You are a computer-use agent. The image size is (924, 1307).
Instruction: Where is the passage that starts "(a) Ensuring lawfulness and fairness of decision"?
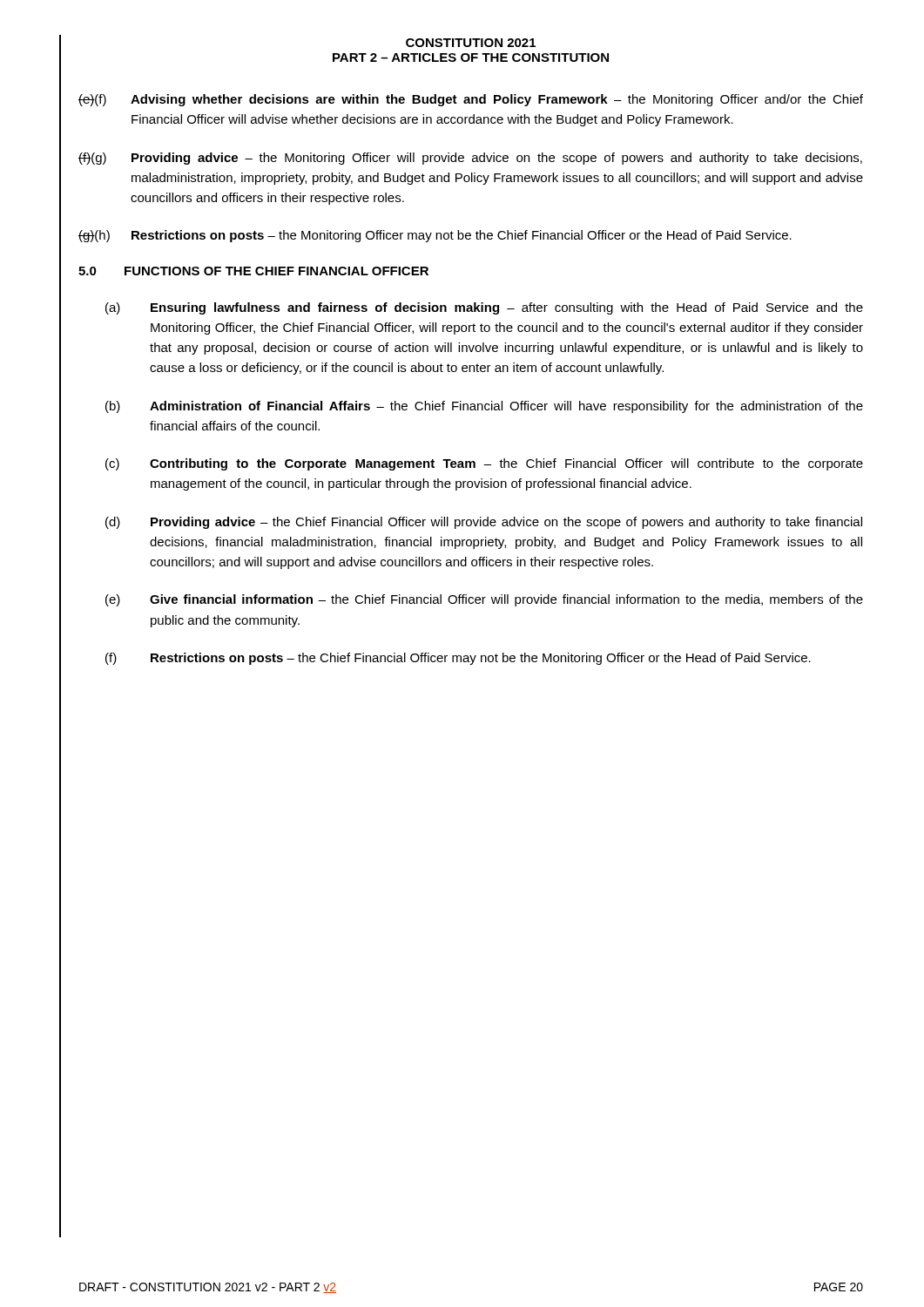point(484,337)
